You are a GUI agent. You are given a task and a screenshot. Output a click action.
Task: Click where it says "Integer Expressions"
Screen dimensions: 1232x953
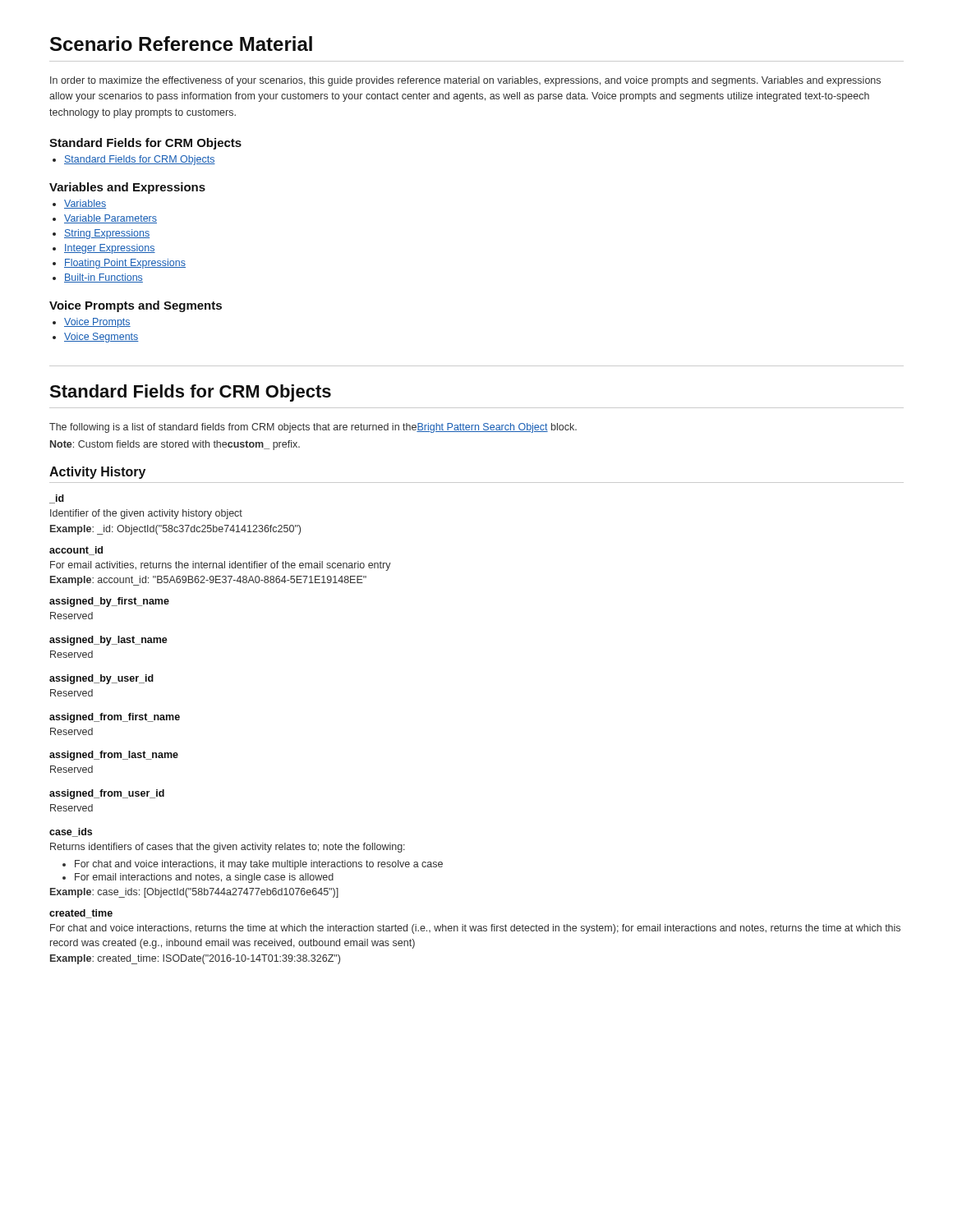110,249
